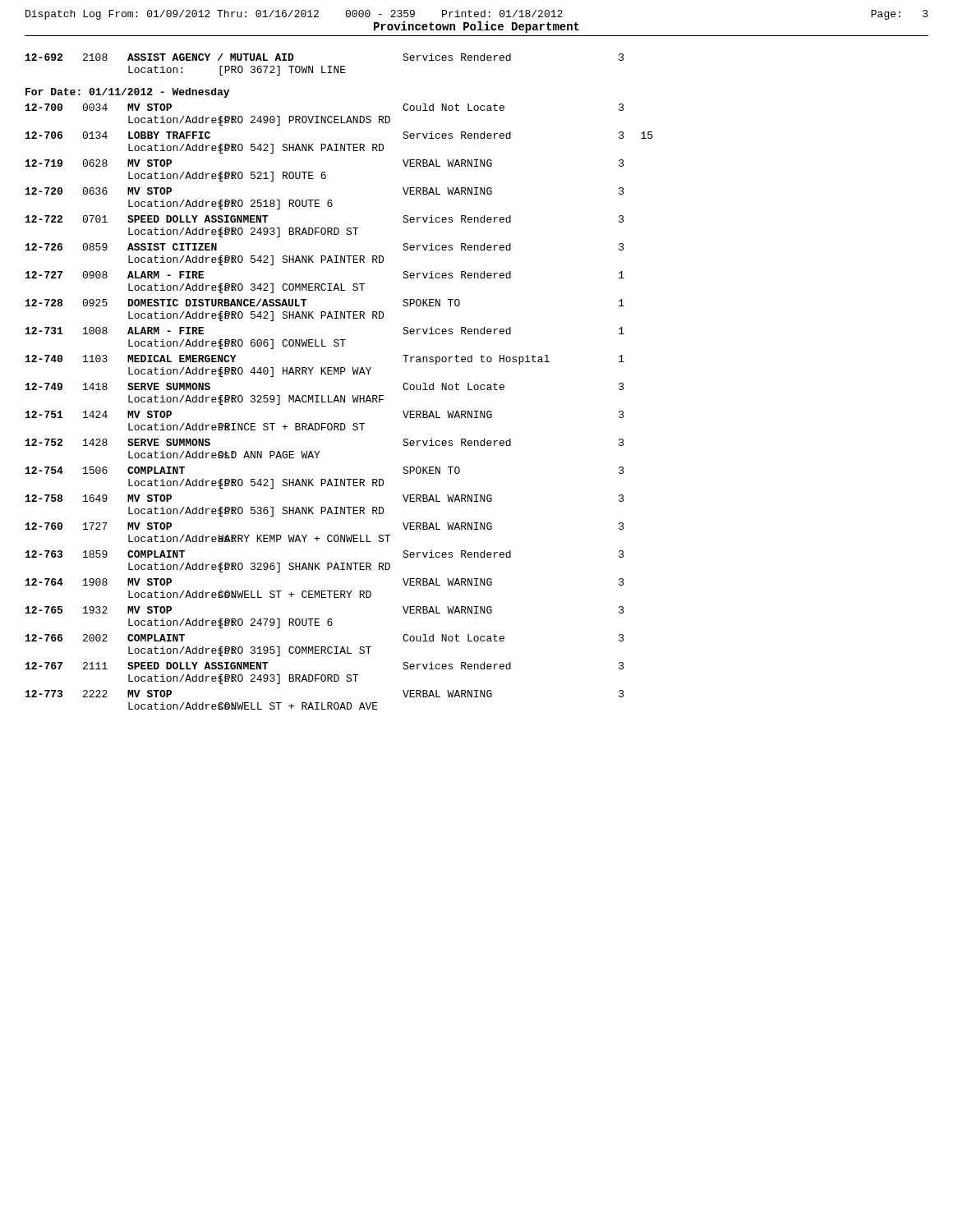The width and height of the screenshot is (953, 1232).
Task: Where is the passage that starts "12-754 1506 COMPLAINT SPOKEN TO 3 Location/Address: [PRO"?
Action: tap(325, 478)
